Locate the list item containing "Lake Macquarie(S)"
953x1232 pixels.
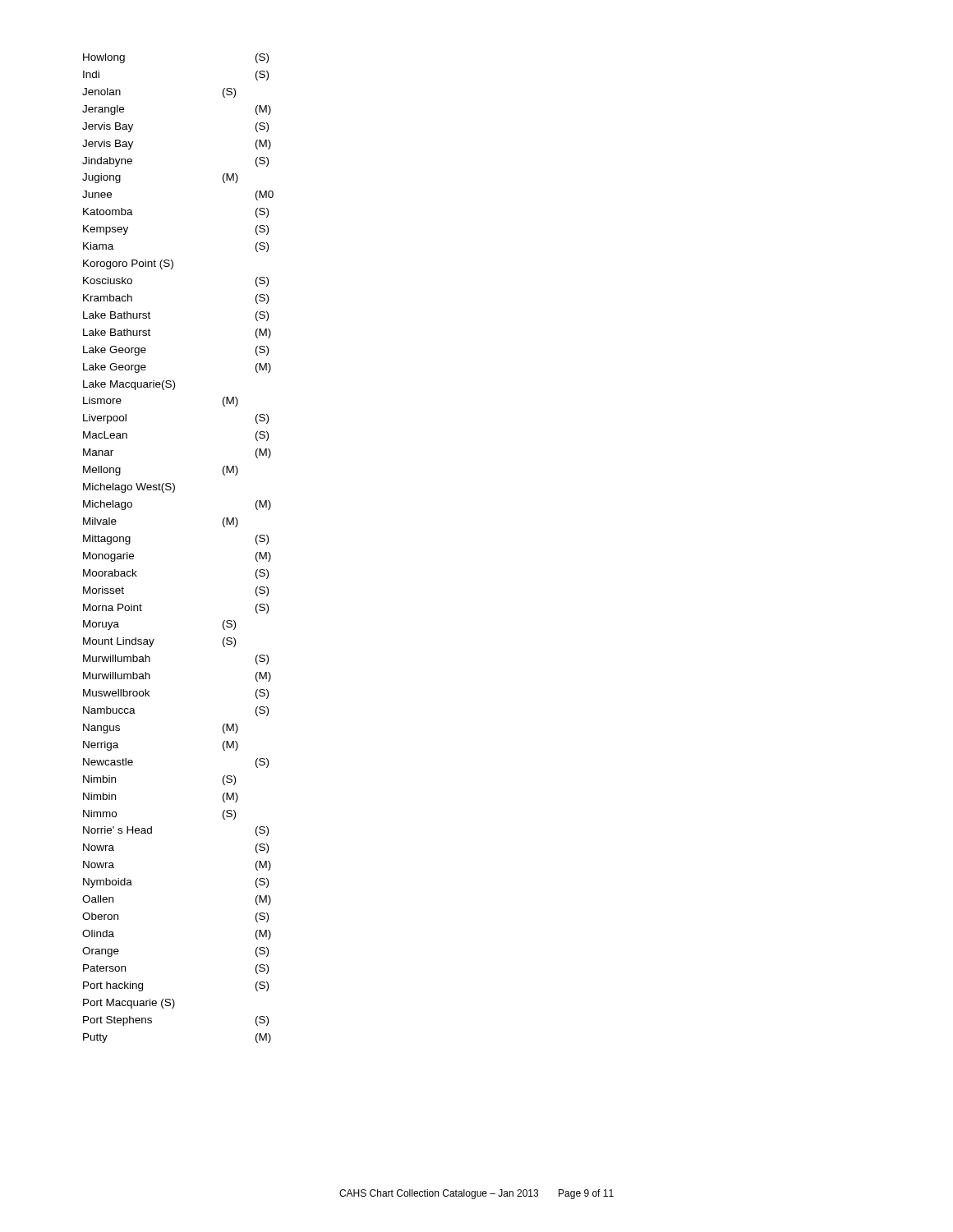185,384
